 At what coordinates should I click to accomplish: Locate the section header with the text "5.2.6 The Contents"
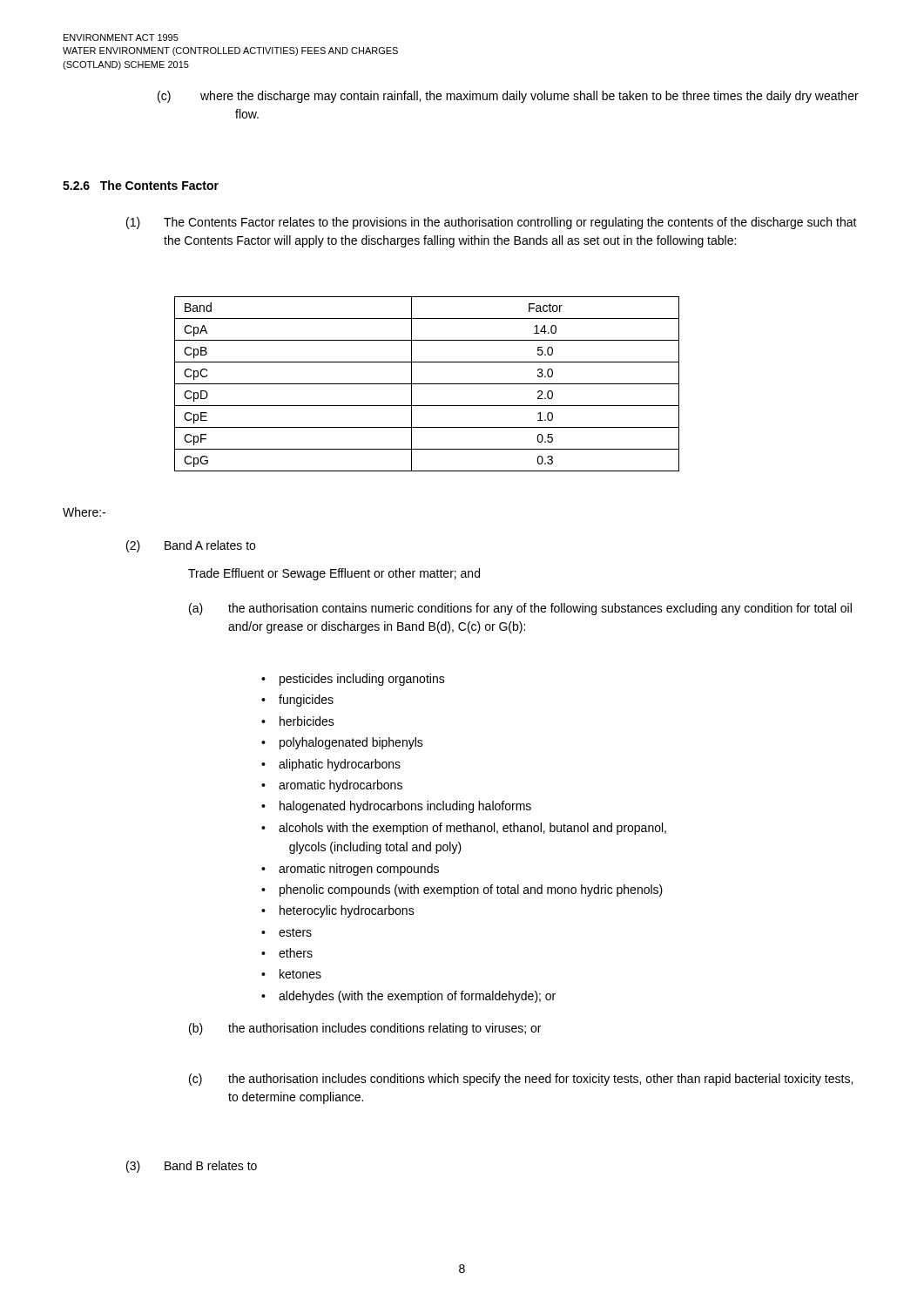[141, 186]
